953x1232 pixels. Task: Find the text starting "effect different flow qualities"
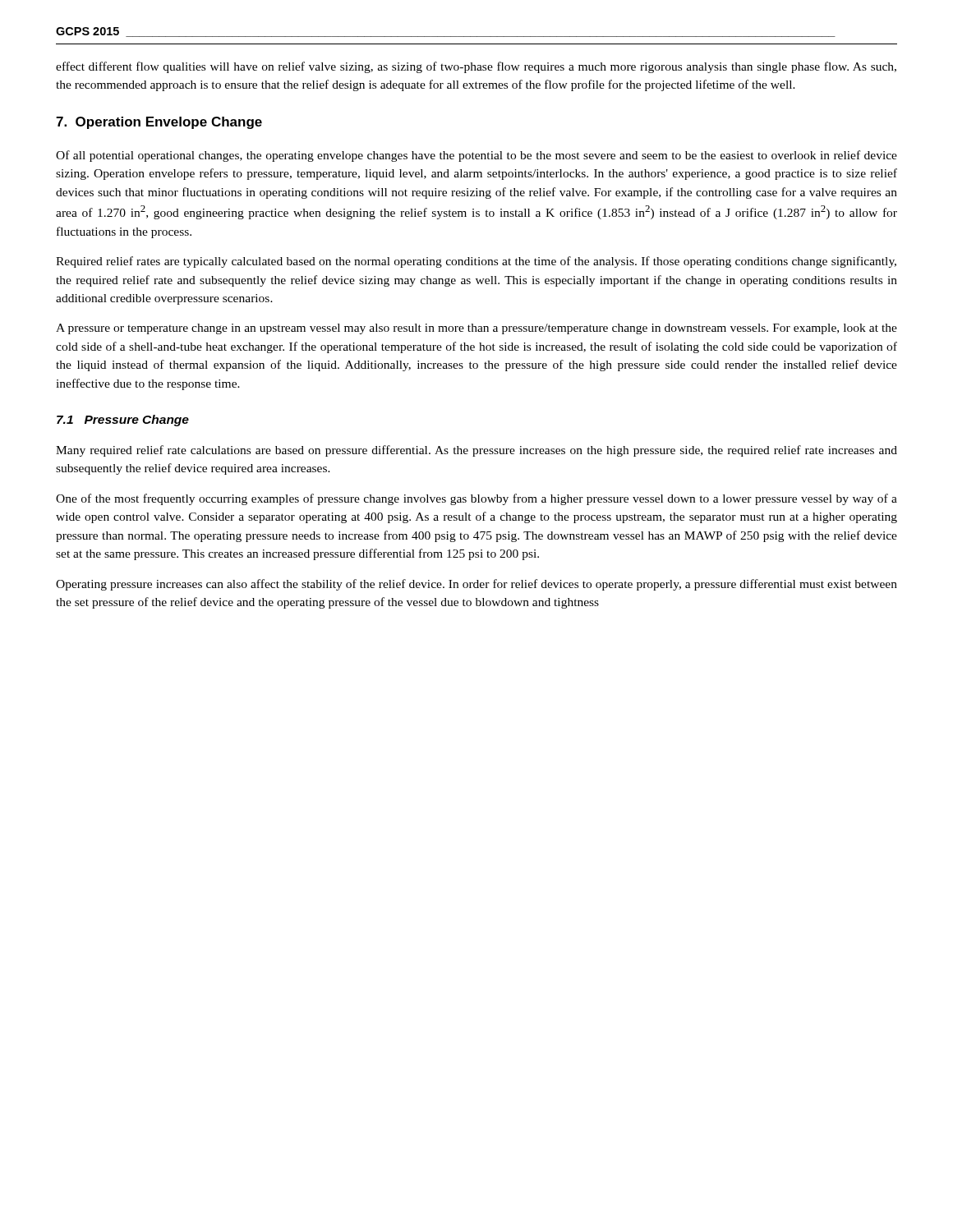[x=476, y=76]
